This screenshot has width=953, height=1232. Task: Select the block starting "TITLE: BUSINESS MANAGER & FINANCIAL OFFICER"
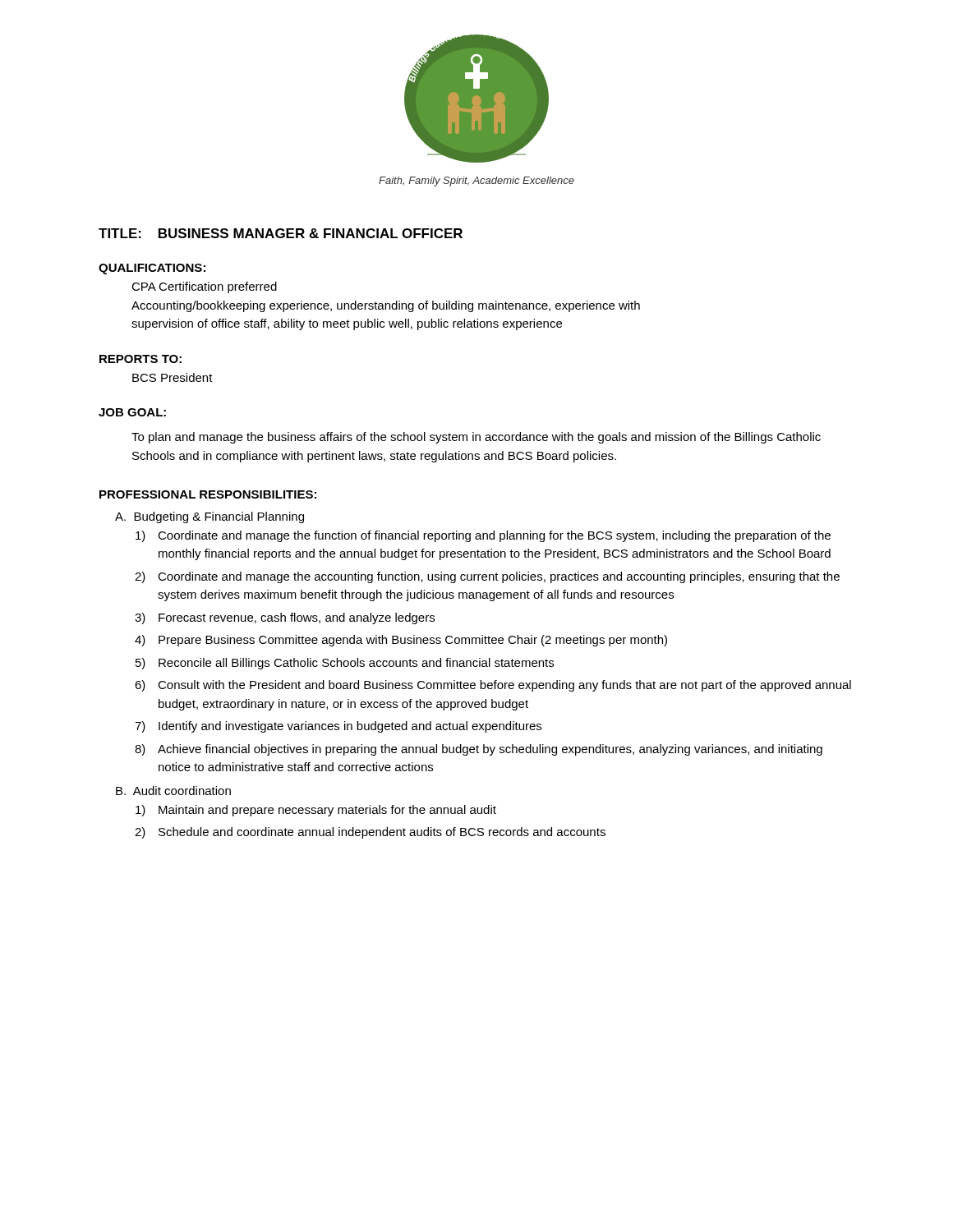(x=281, y=233)
